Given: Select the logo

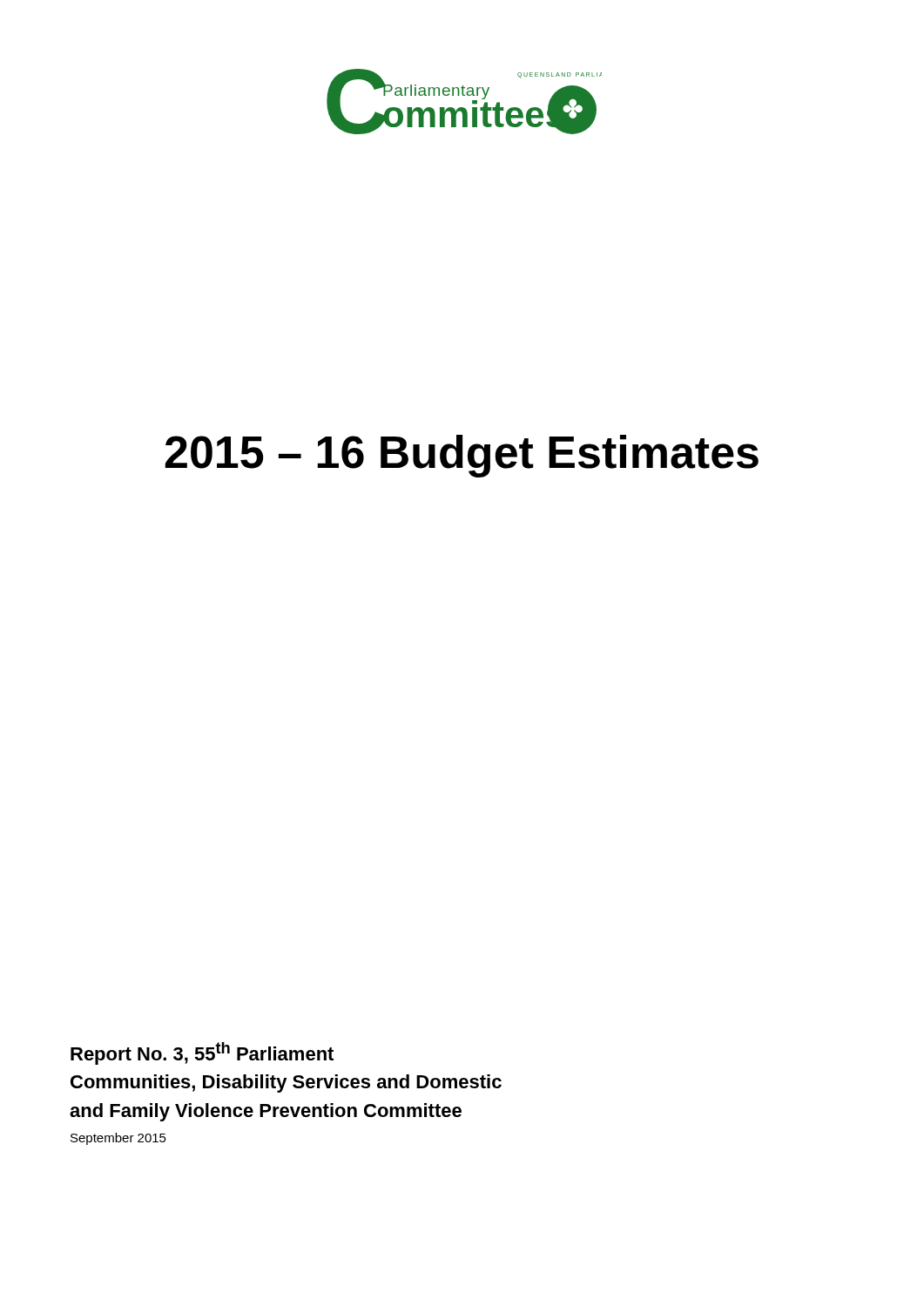Looking at the screenshot, I should (x=462, y=103).
